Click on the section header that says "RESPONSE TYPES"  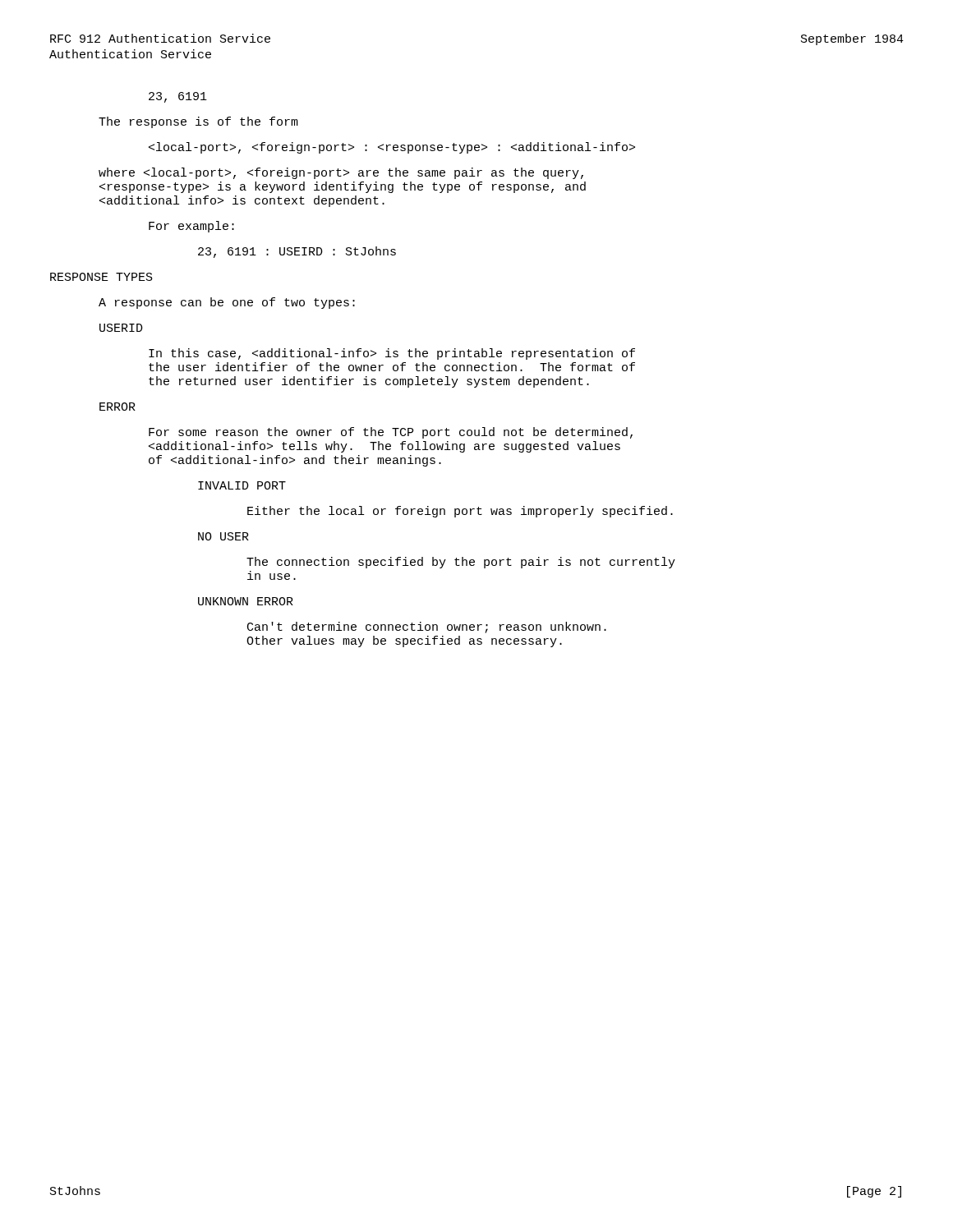pyautogui.click(x=101, y=278)
